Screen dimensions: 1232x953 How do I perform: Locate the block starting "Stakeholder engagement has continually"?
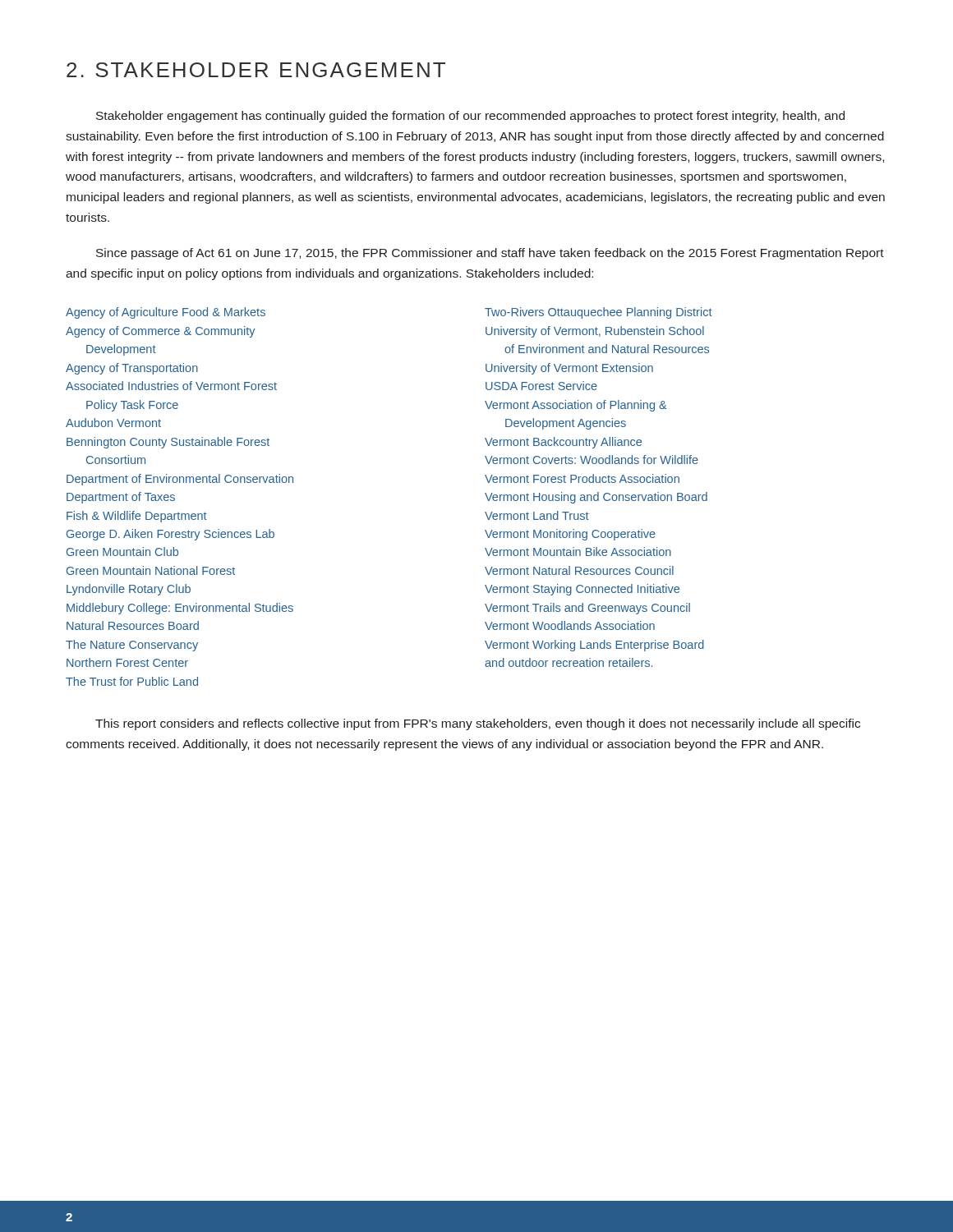(x=476, y=166)
